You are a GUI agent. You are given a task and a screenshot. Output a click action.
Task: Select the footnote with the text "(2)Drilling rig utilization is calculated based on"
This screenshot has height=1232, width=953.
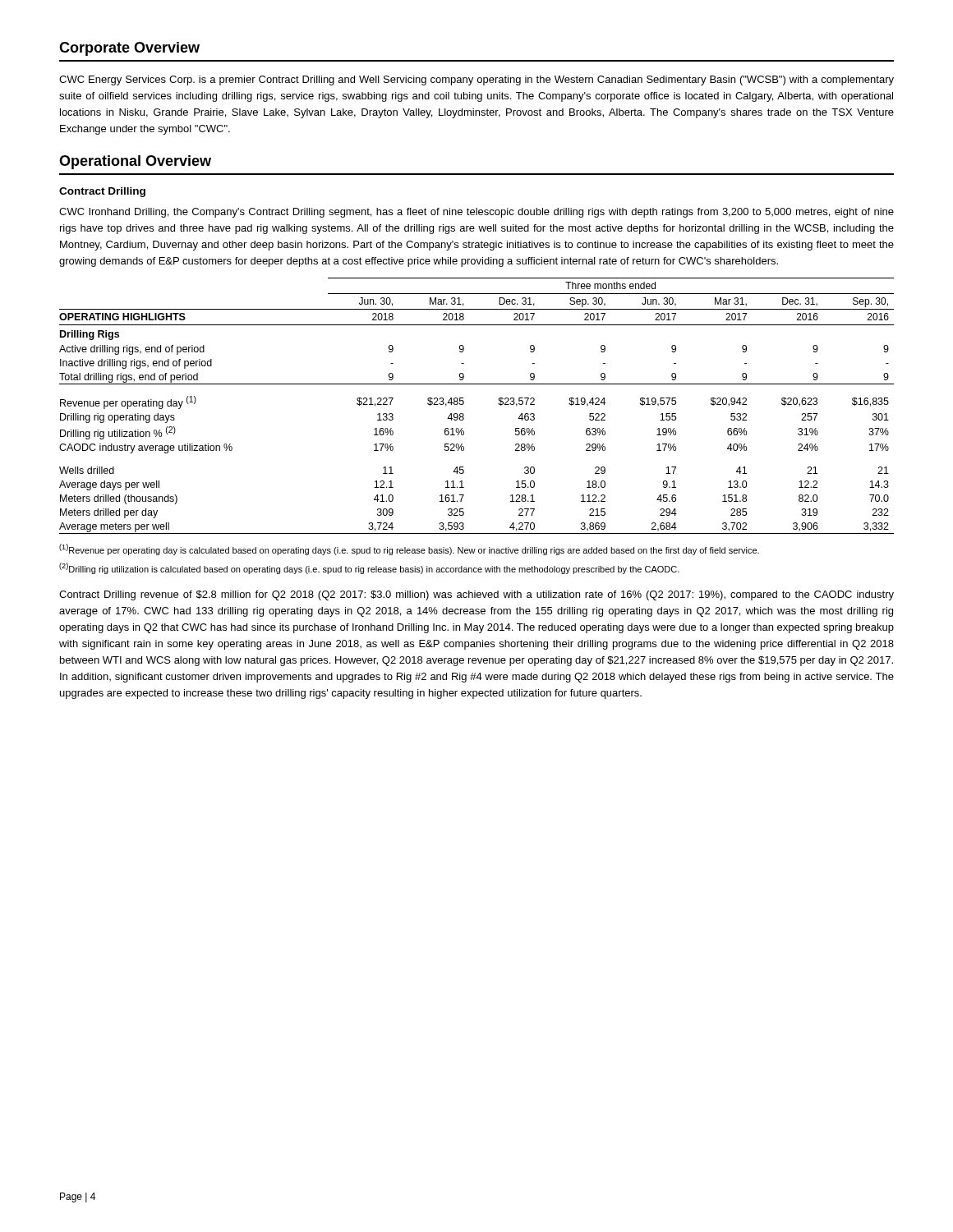[x=369, y=568]
